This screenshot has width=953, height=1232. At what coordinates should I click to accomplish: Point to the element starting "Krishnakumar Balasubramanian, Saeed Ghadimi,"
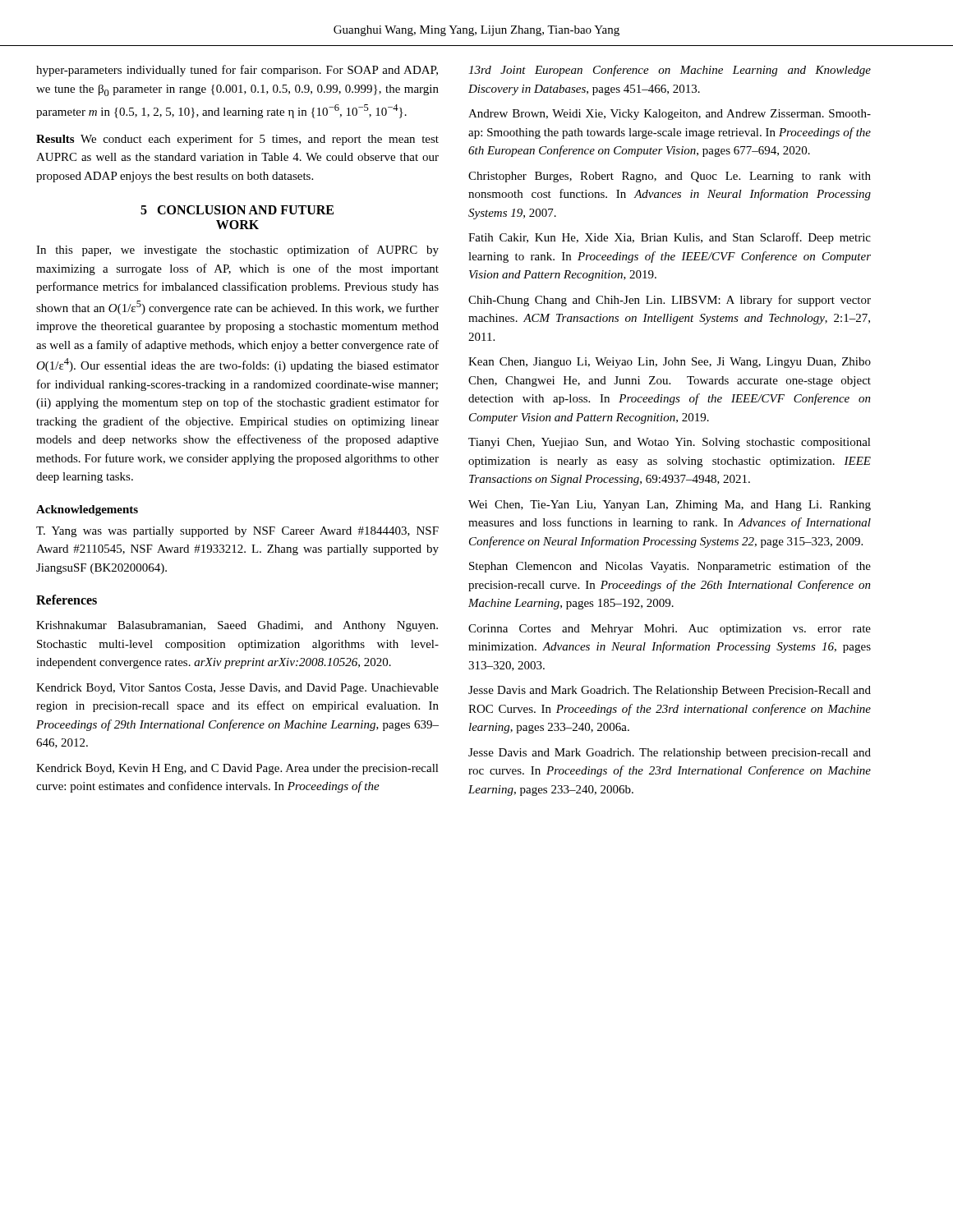tap(237, 644)
